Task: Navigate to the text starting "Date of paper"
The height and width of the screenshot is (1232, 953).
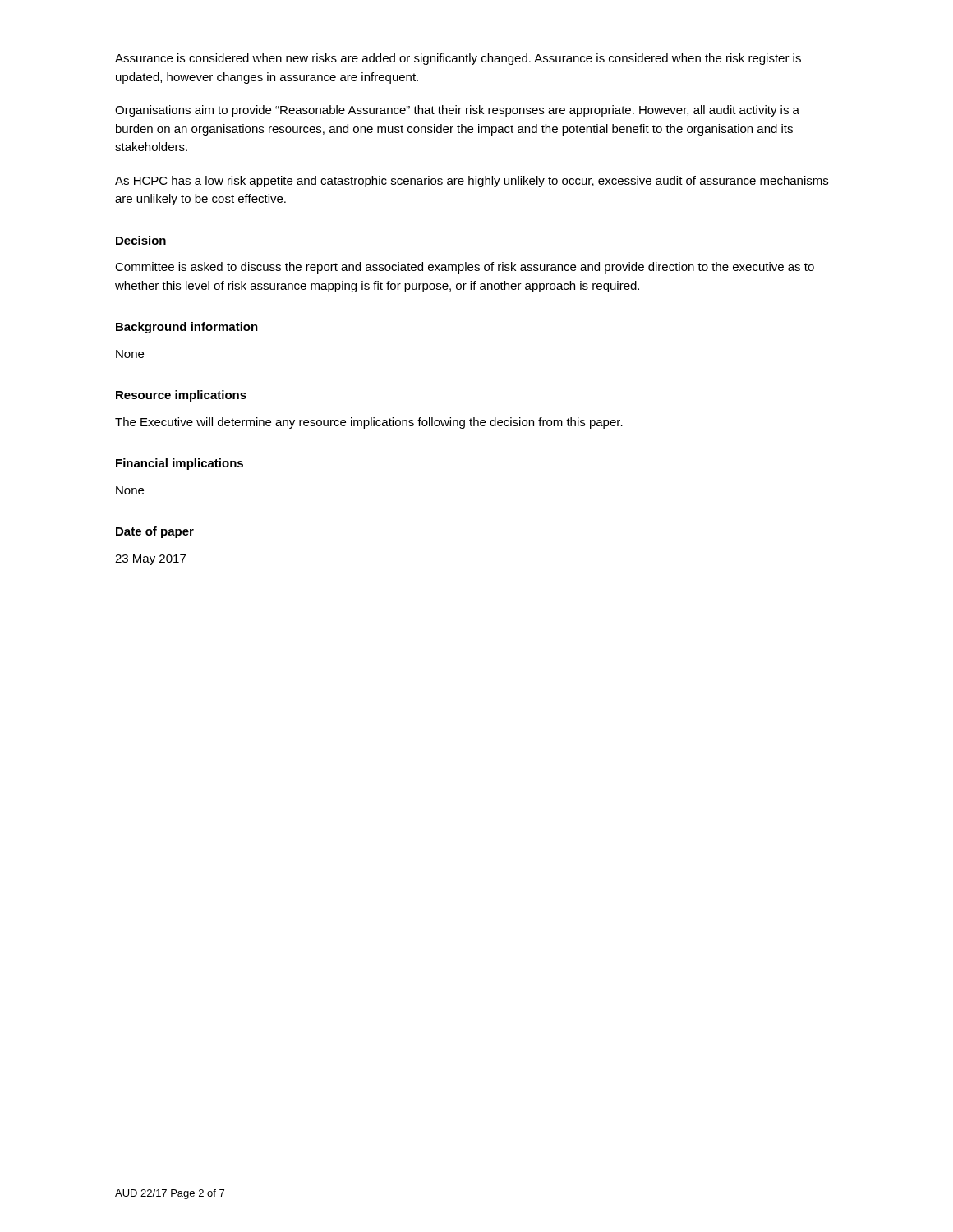Action: click(154, 531)
